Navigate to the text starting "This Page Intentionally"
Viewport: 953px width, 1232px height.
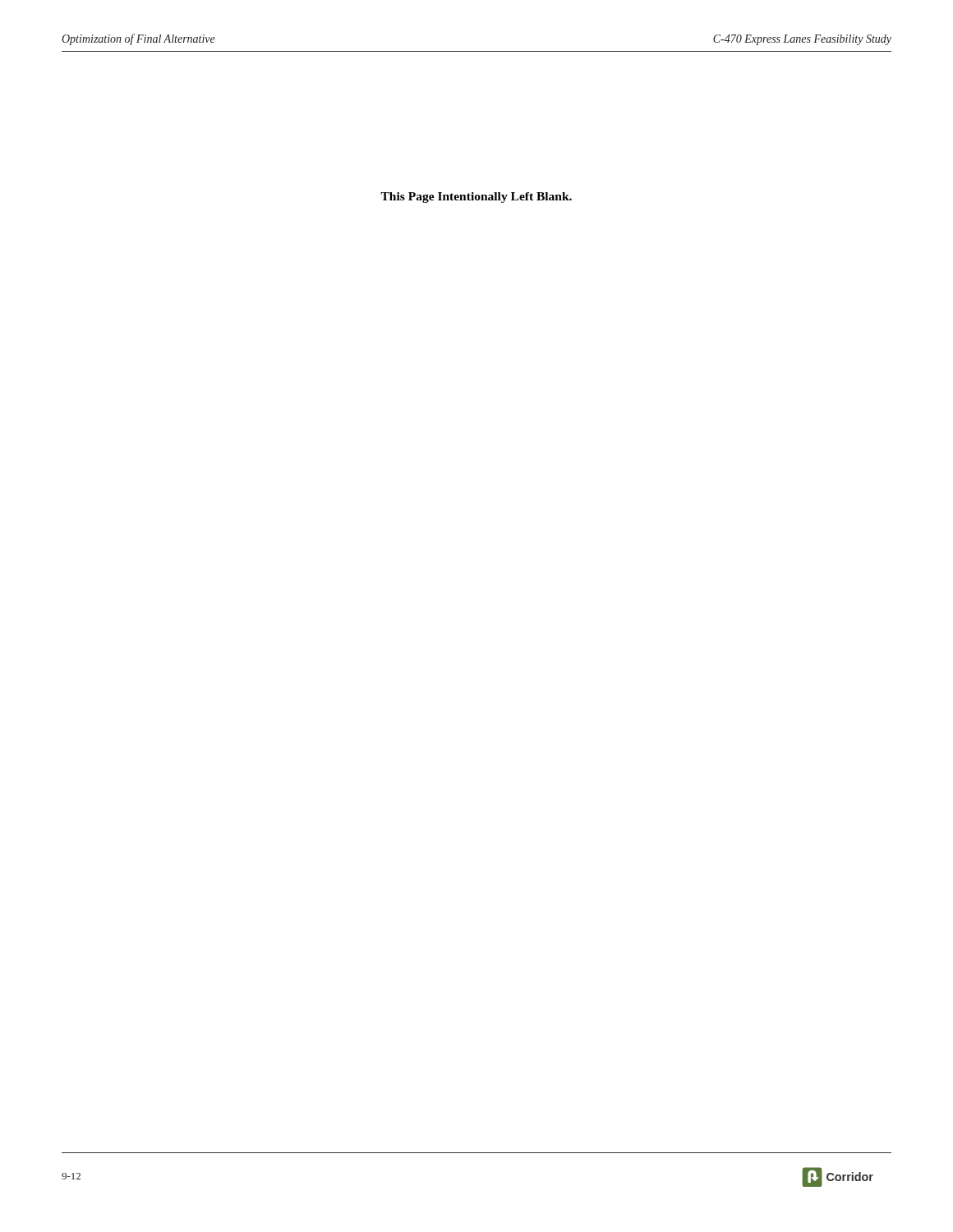476,196
